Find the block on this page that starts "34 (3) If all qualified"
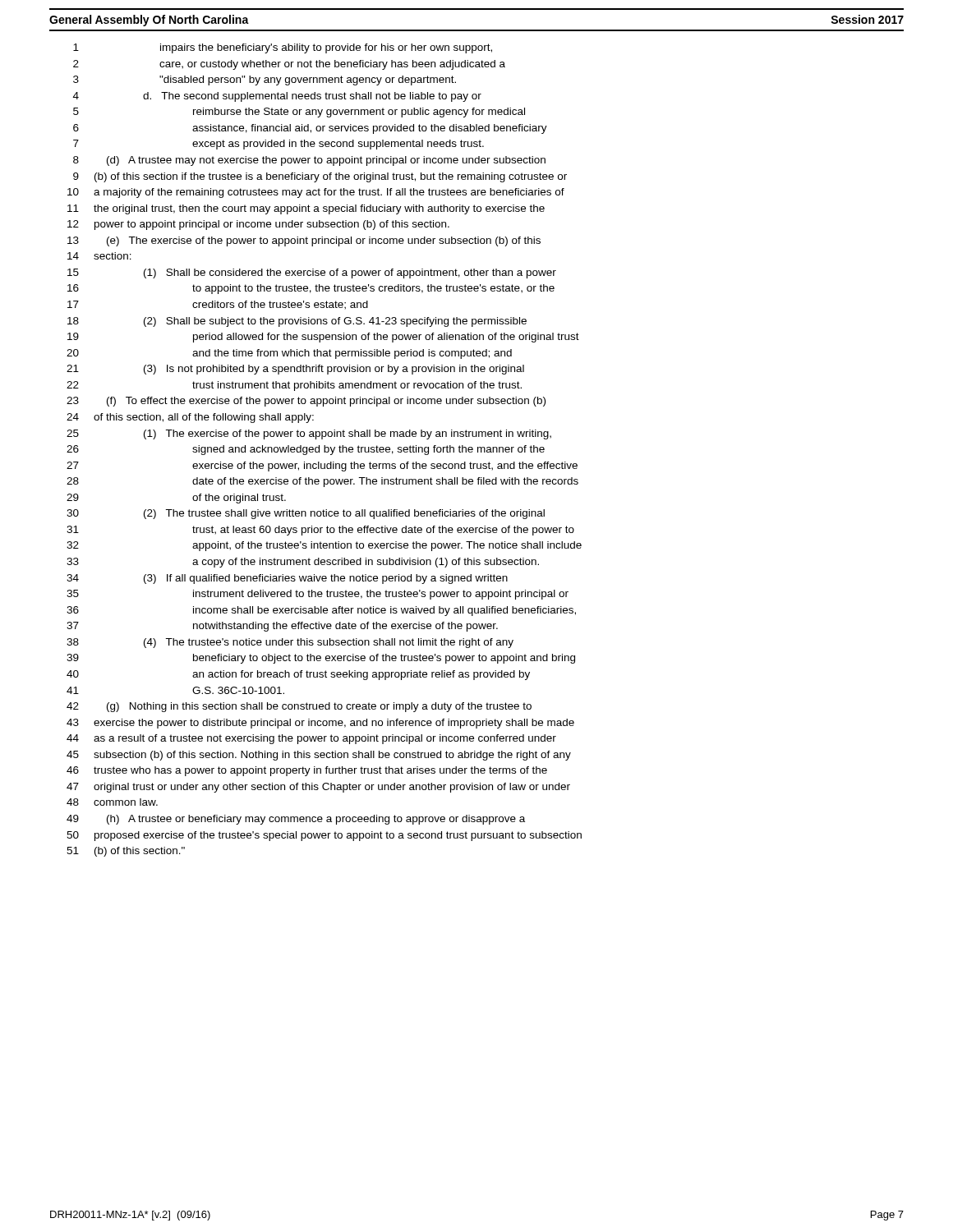This screenshot has height=1232, width=953. click(x=476, y=602)
